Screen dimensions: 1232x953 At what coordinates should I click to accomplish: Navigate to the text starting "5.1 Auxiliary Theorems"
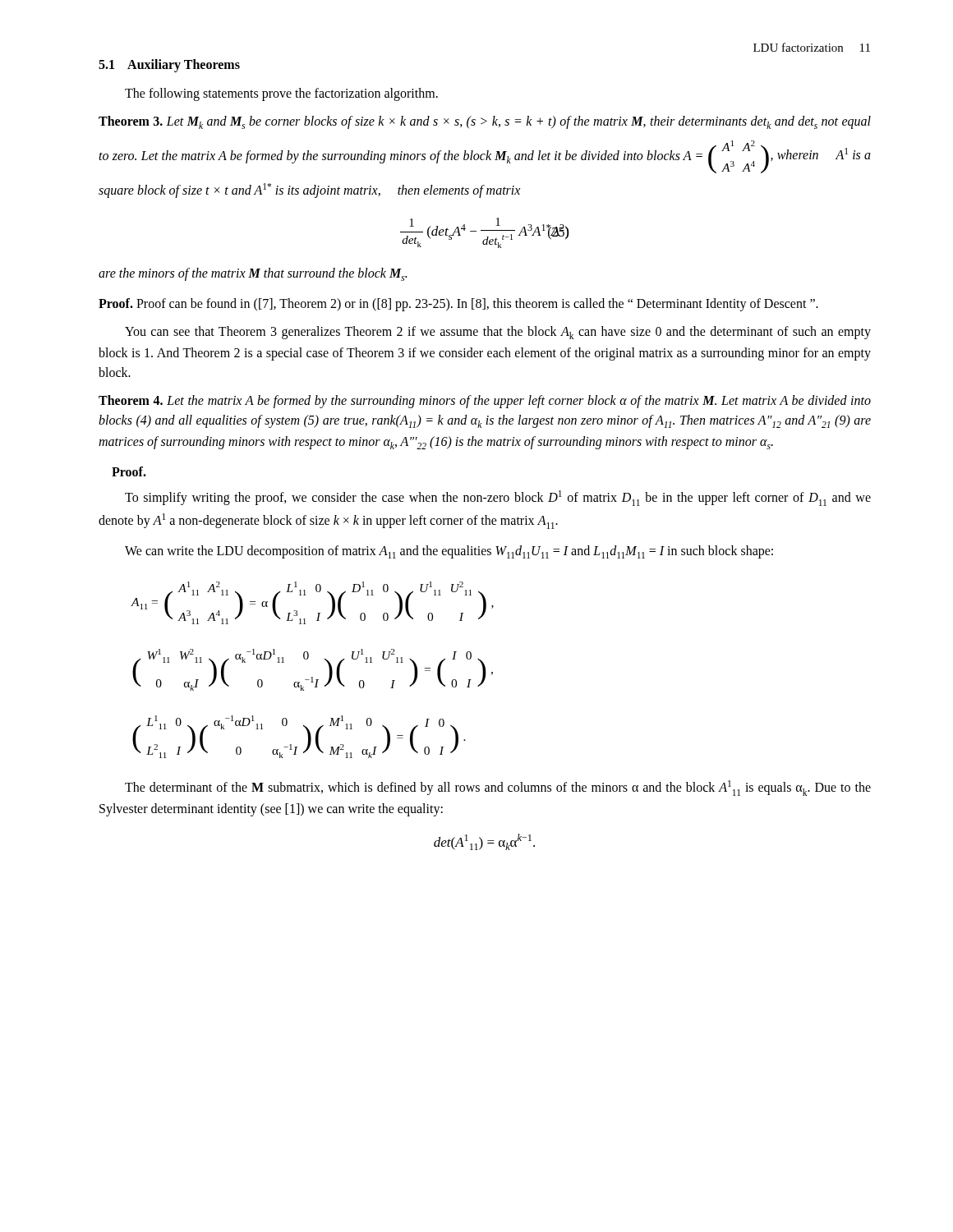point(169,64)
